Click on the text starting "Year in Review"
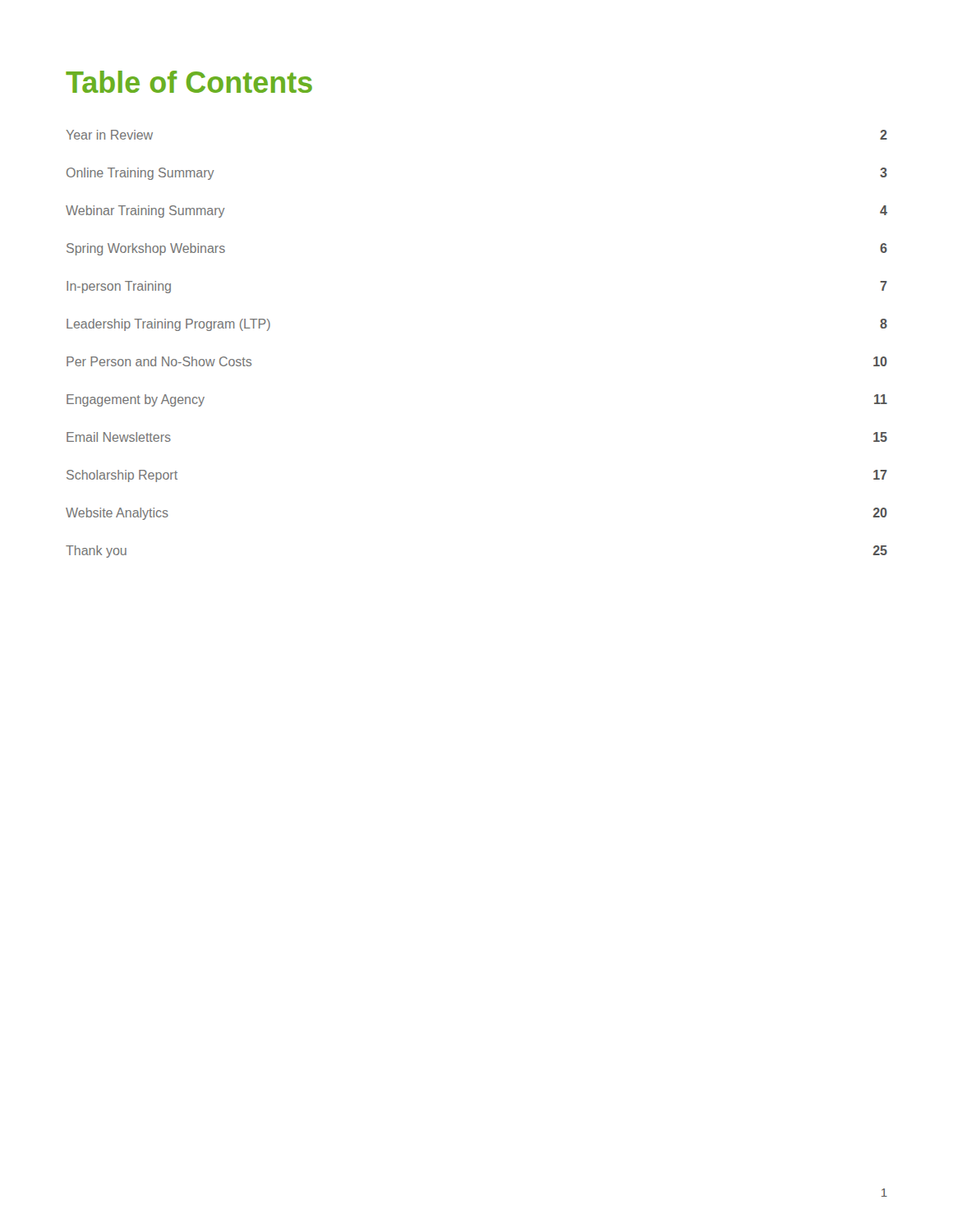This screenshot has width=953, height=1232. click(115, 135)
